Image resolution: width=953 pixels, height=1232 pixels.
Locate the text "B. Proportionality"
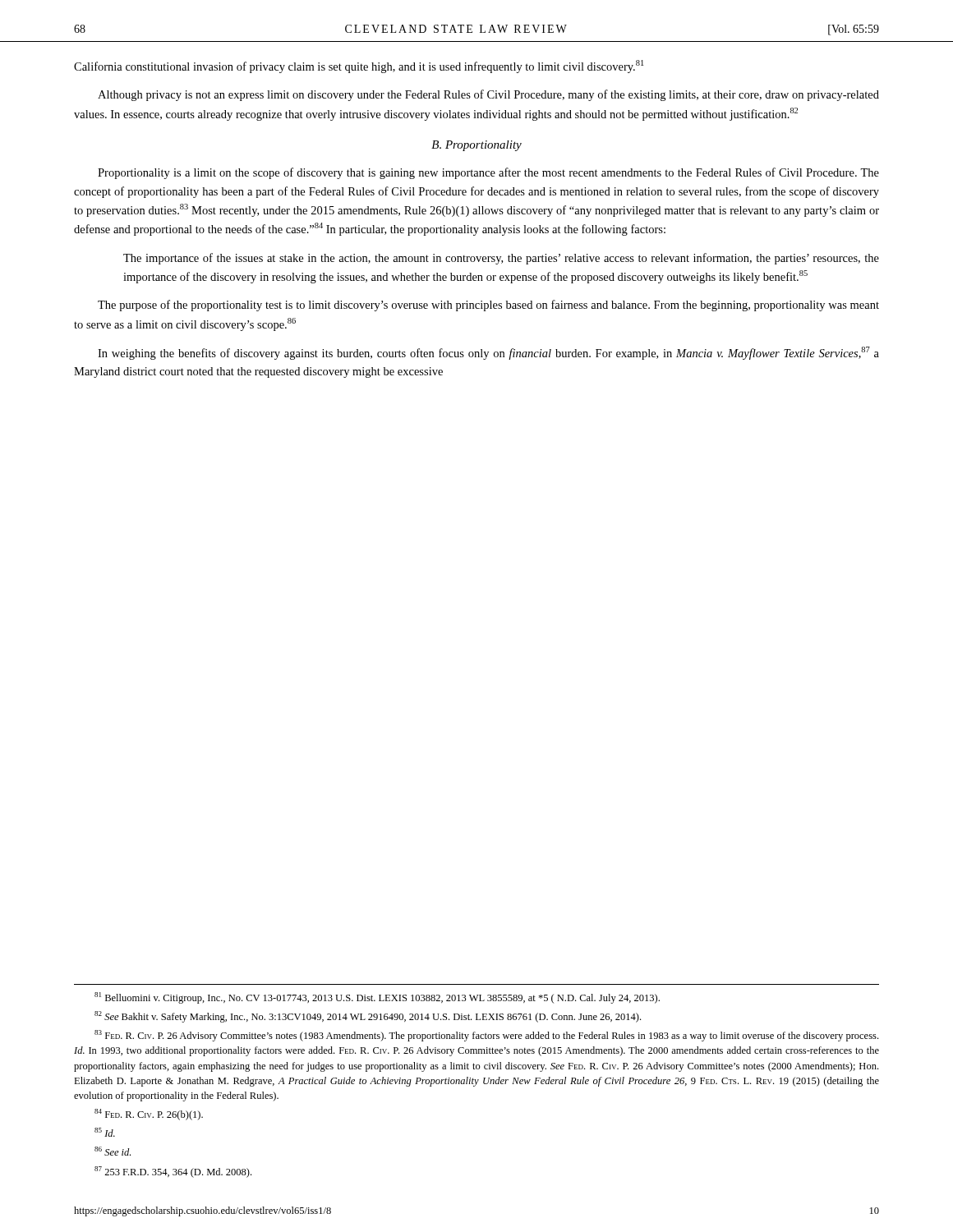click(476, 145)
